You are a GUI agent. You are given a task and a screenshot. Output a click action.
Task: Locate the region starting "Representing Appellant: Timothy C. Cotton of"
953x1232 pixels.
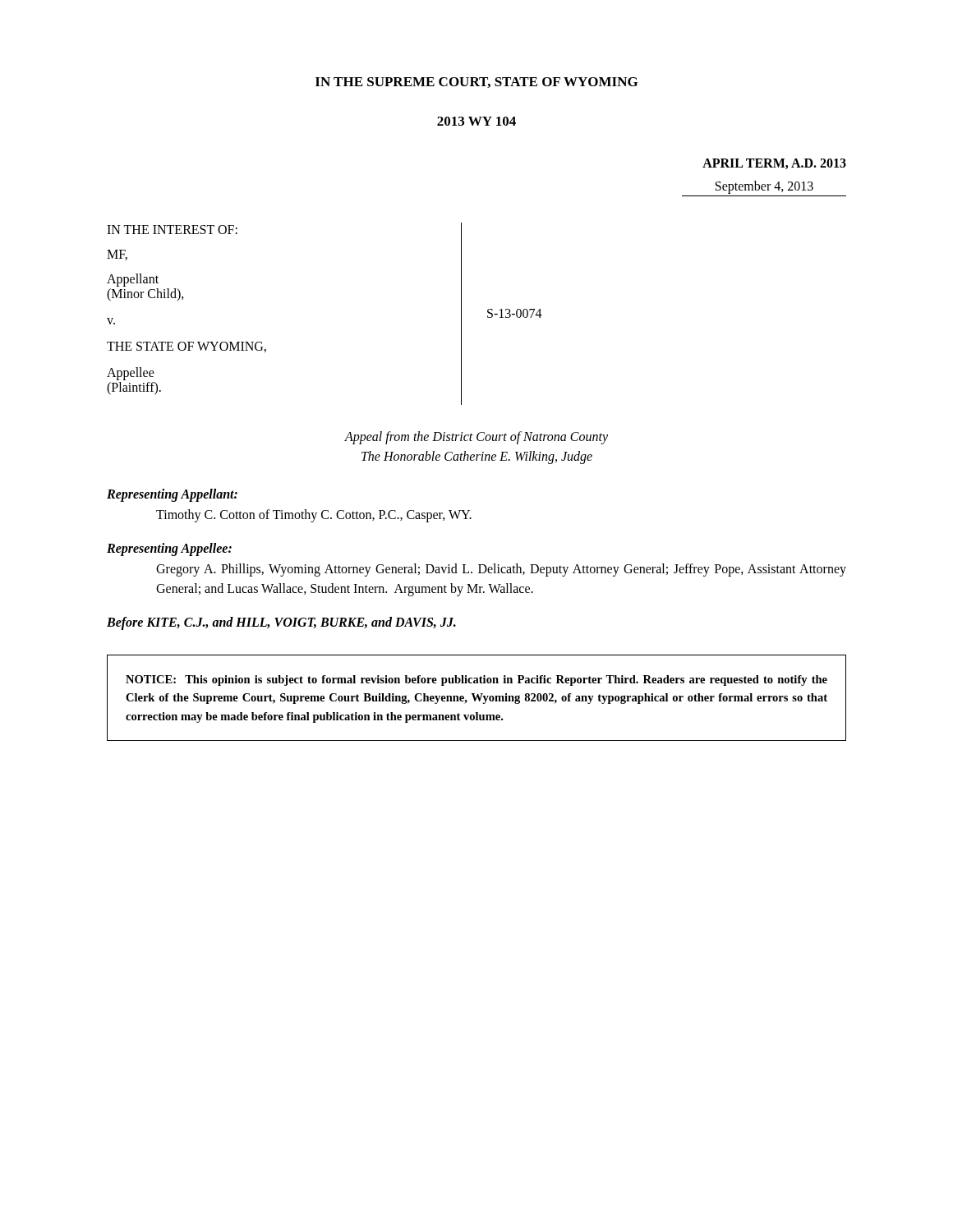tap(476, 506)
